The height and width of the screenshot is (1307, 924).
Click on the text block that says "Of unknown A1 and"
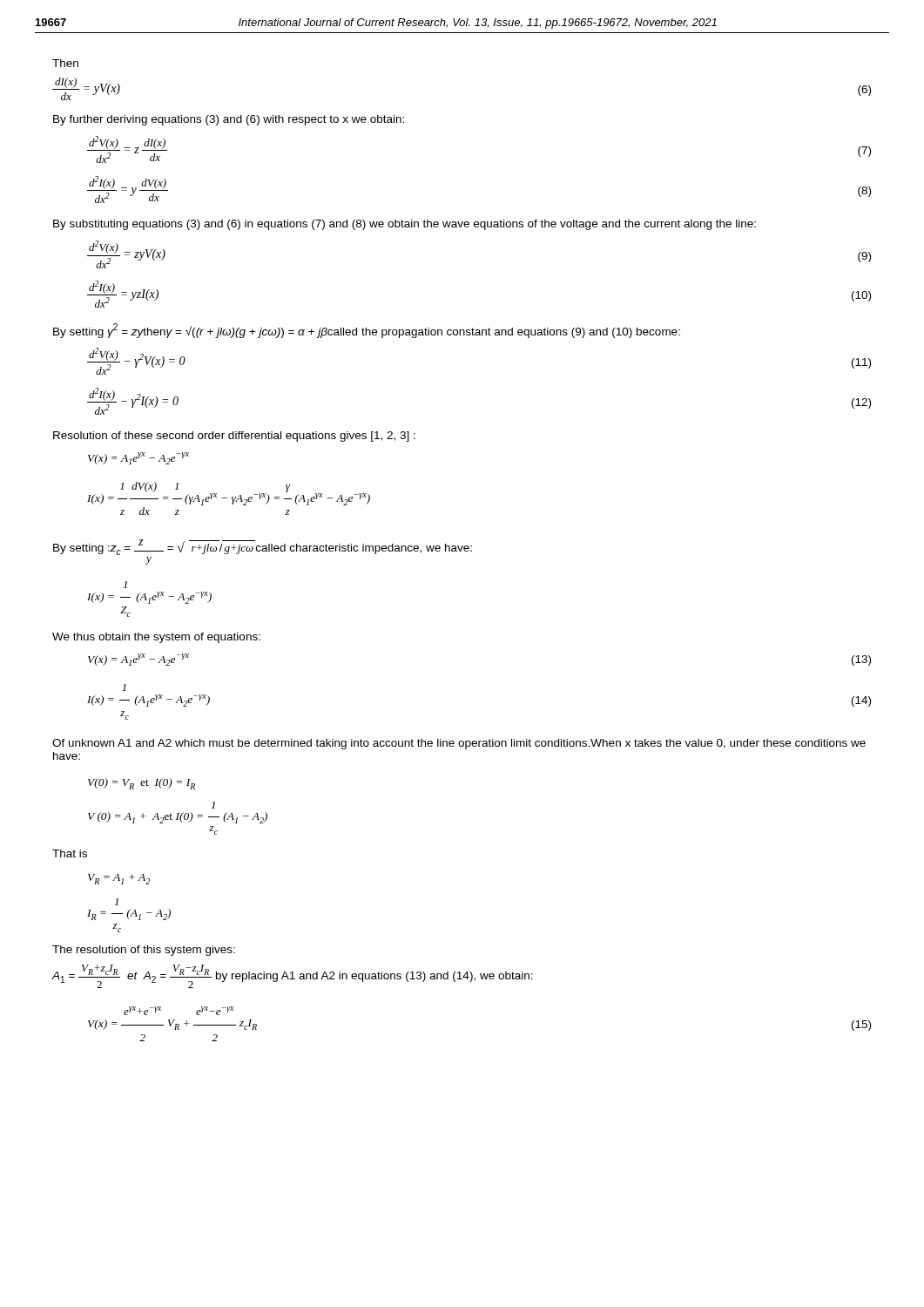pos(459,750)
